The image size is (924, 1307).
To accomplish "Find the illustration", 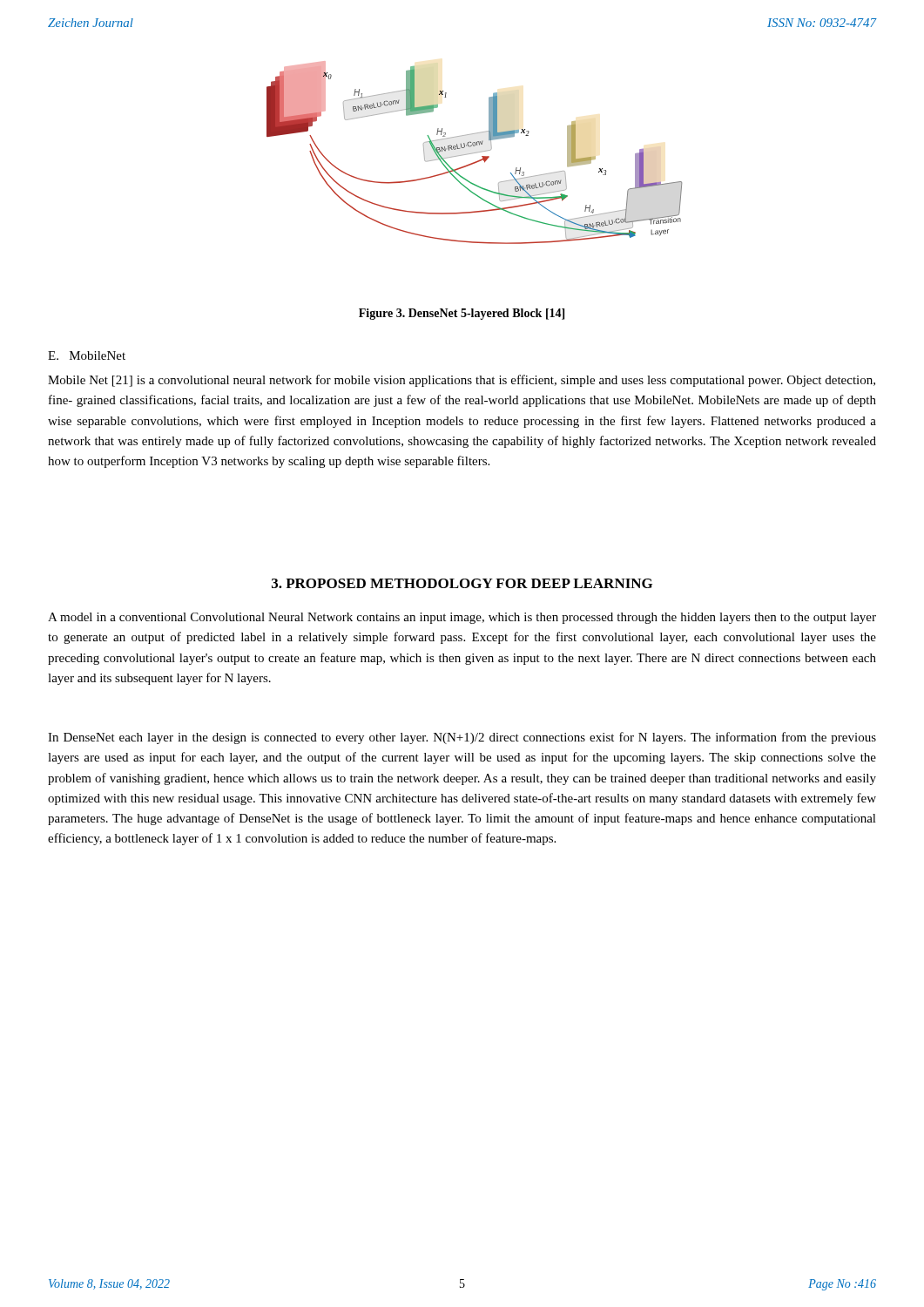I will click(462, 184).
